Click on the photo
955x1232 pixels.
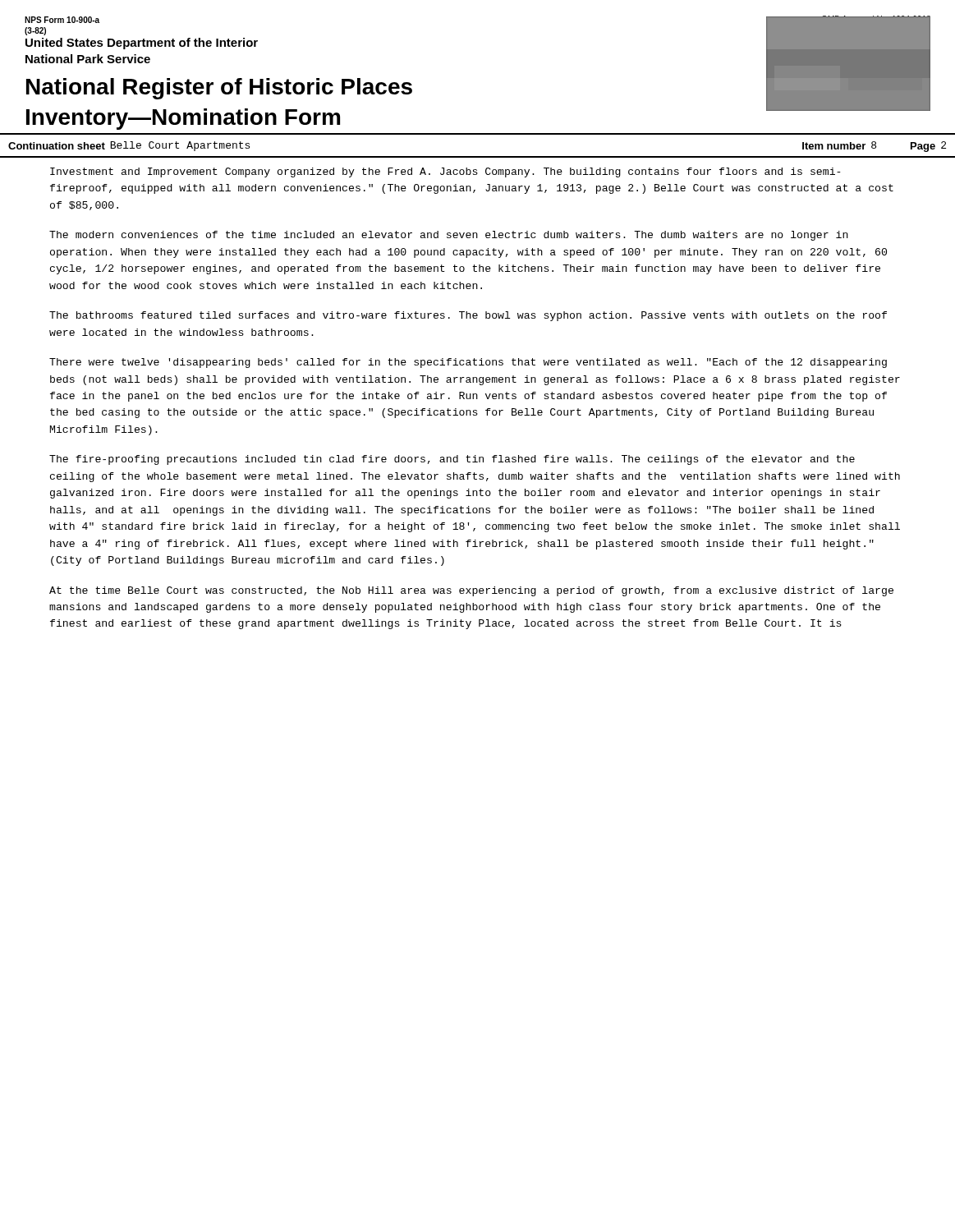tap(848, 64)
